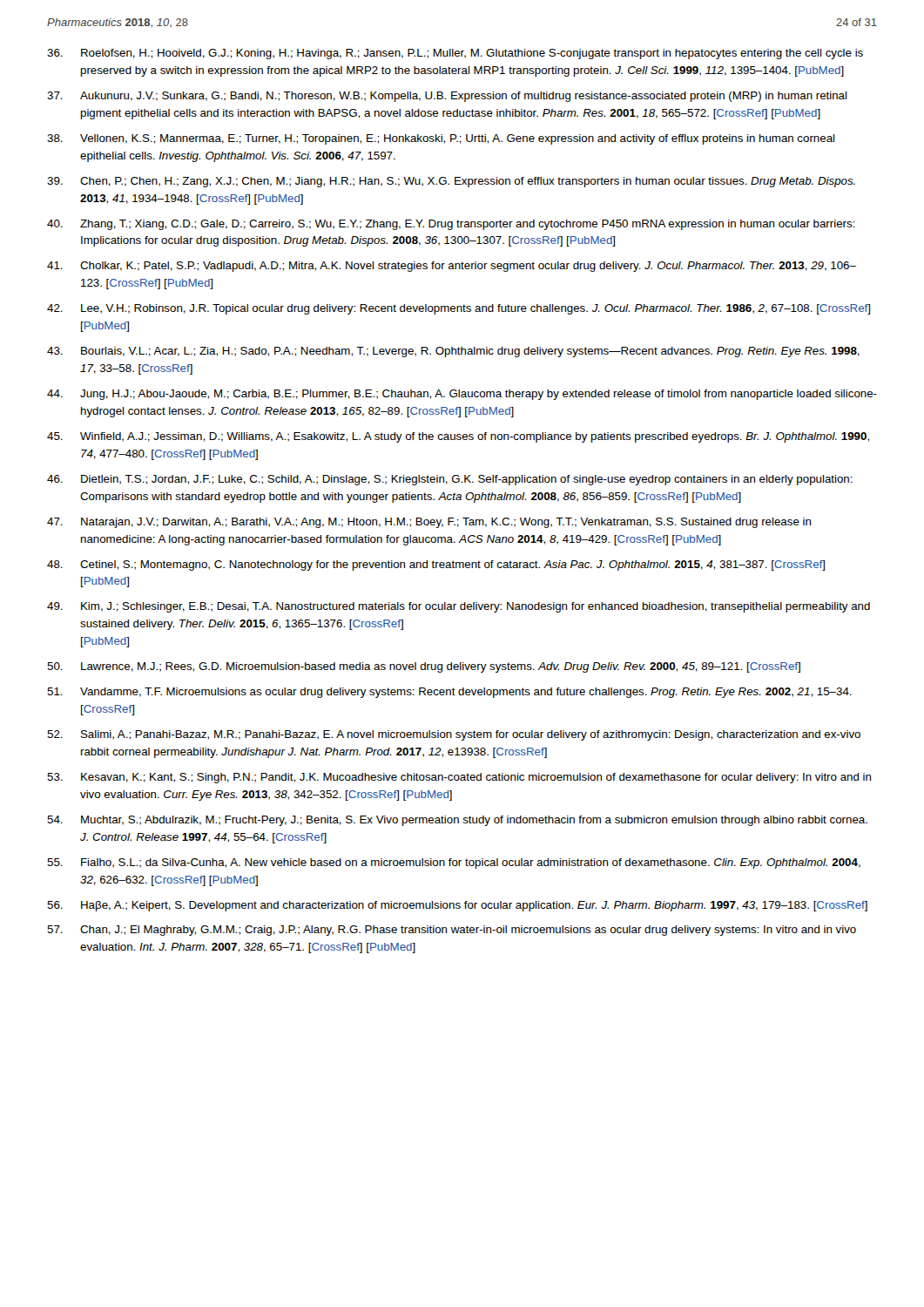
Task: Find the region starting "42. Lee, V.H.; Robinson, J.R. Topical ocular"
Action: pos(462,317)
